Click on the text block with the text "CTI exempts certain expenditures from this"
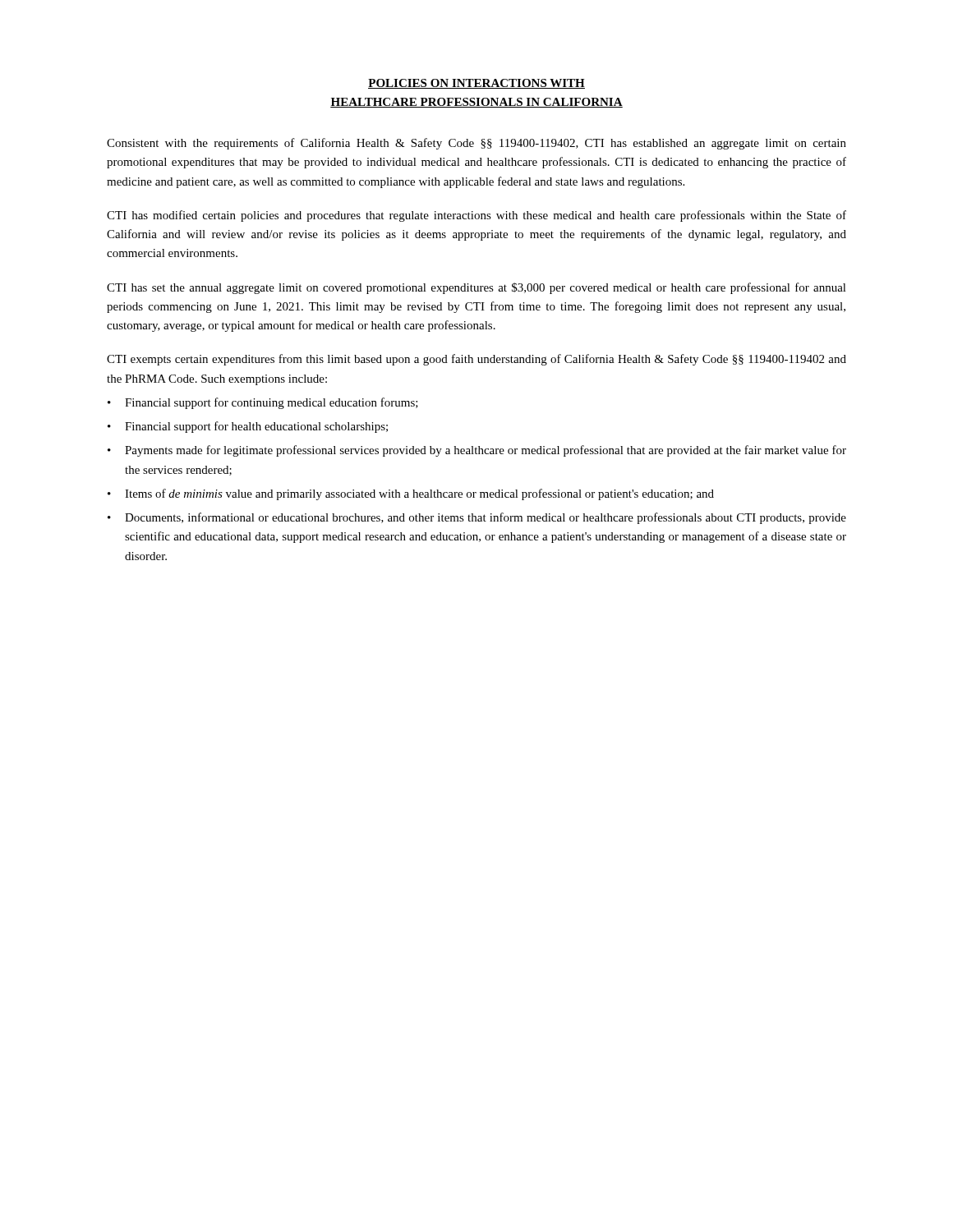Image resolution: width=953 pixels, height=1232 pixels. click(476, 369)
